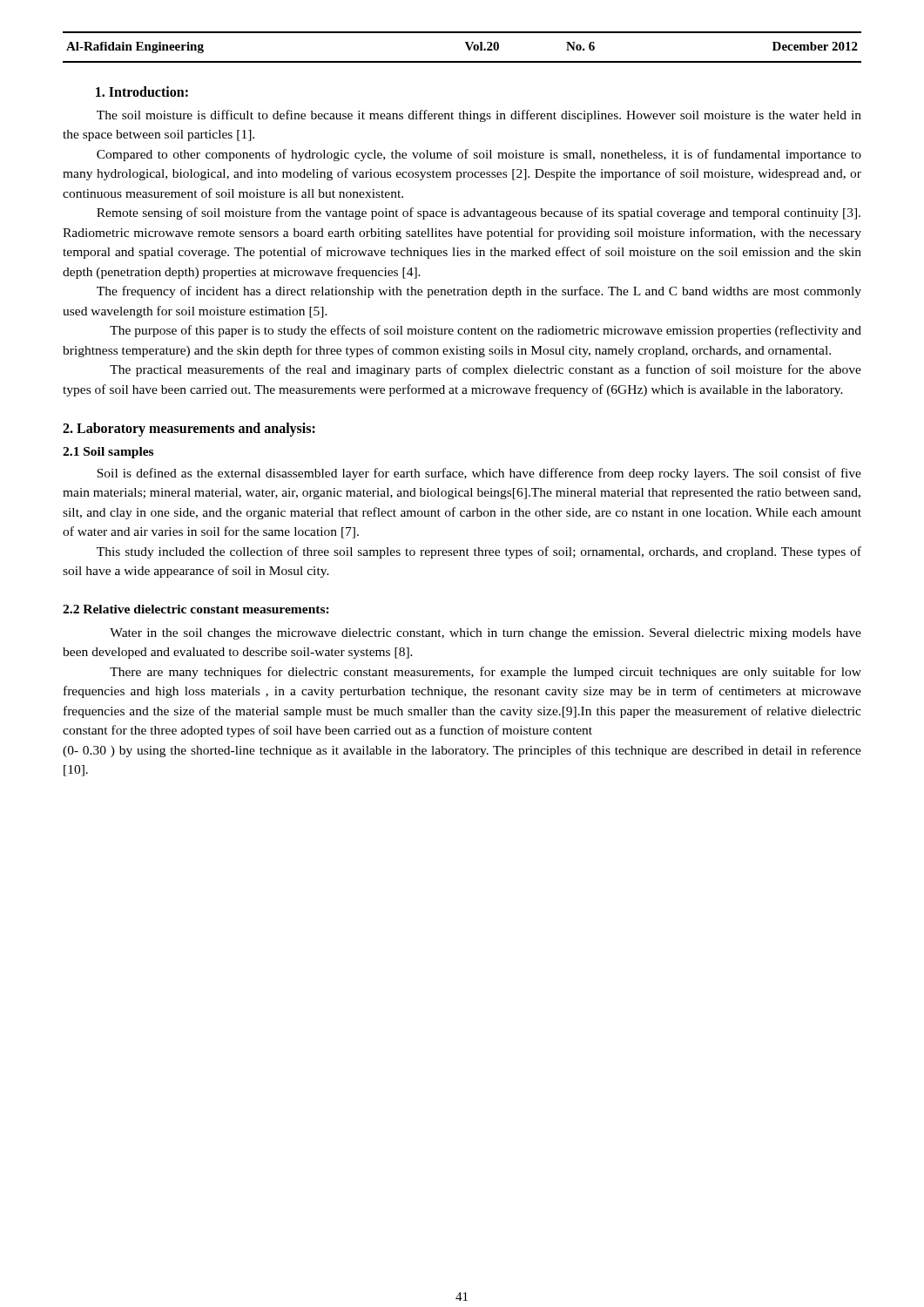Click on the section header containing "2. Laboratory measurements and analysis:"
This screenshot has width=924, height=1307.
coord(189,428)
